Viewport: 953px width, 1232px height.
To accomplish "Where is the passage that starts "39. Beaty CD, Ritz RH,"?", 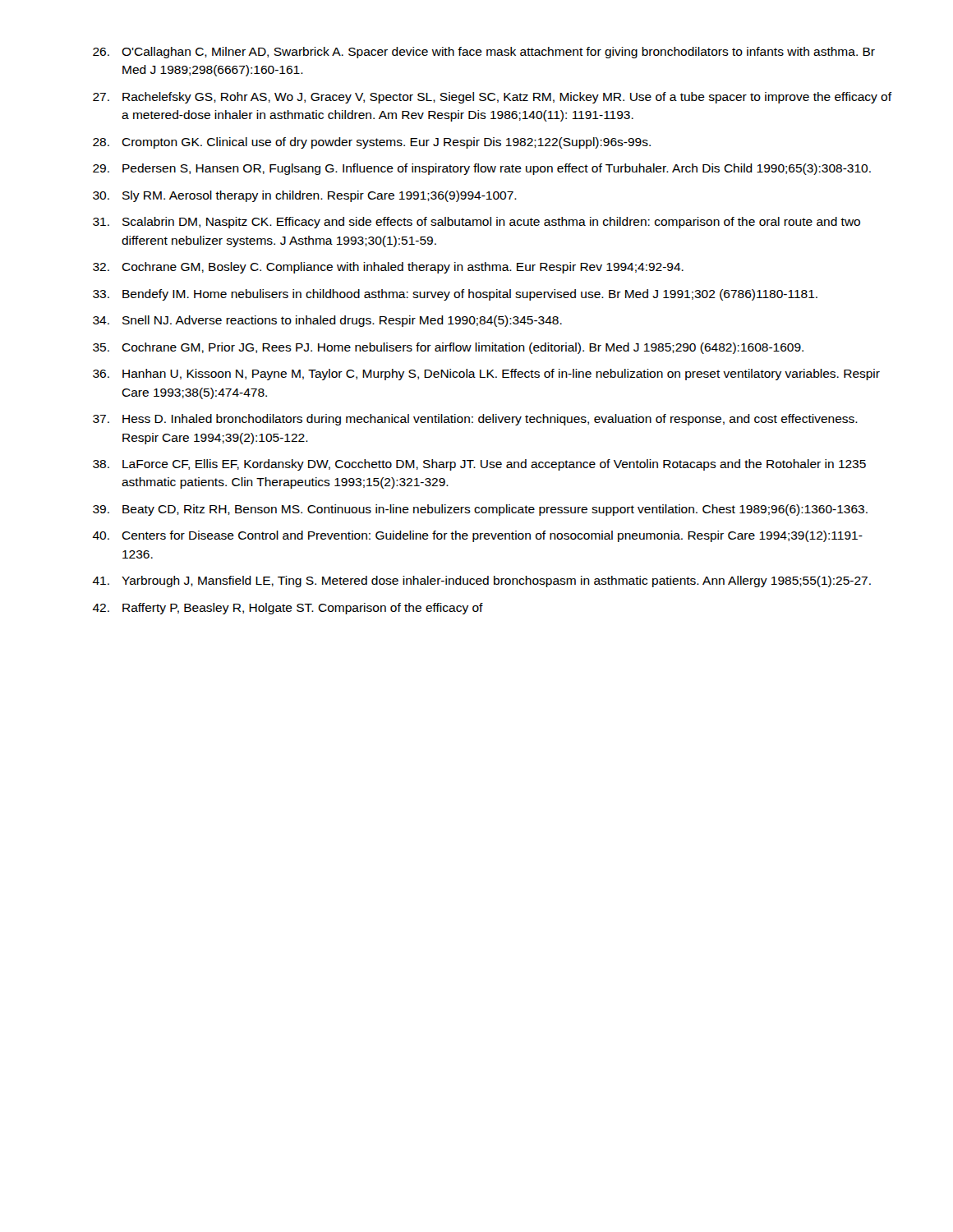I will click(x=481, y=509).
